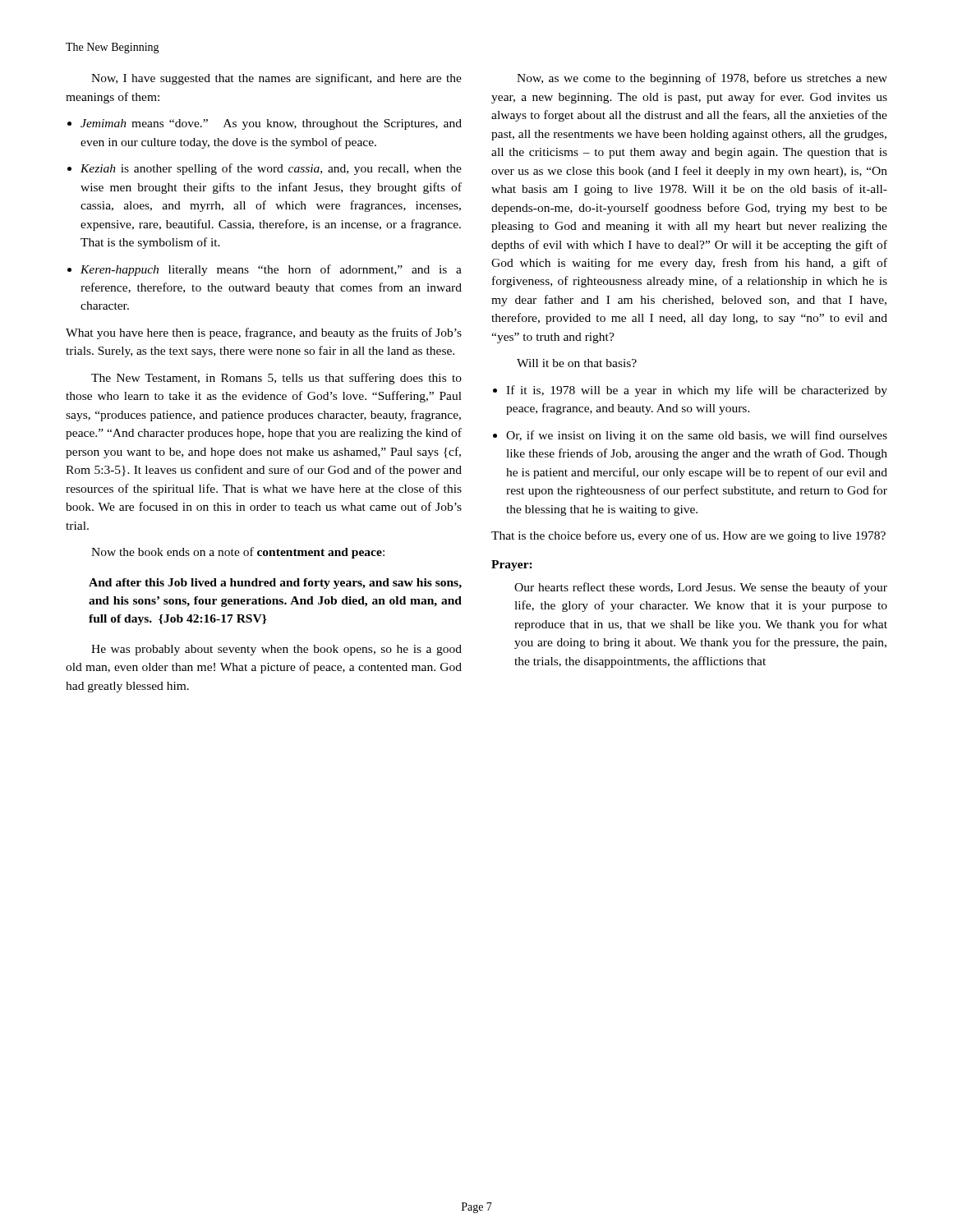Image resolution: width=953 pixels, height=1232 pixels.
Task: Find the text block that says "What you have here"
Action: coord(264,342)
